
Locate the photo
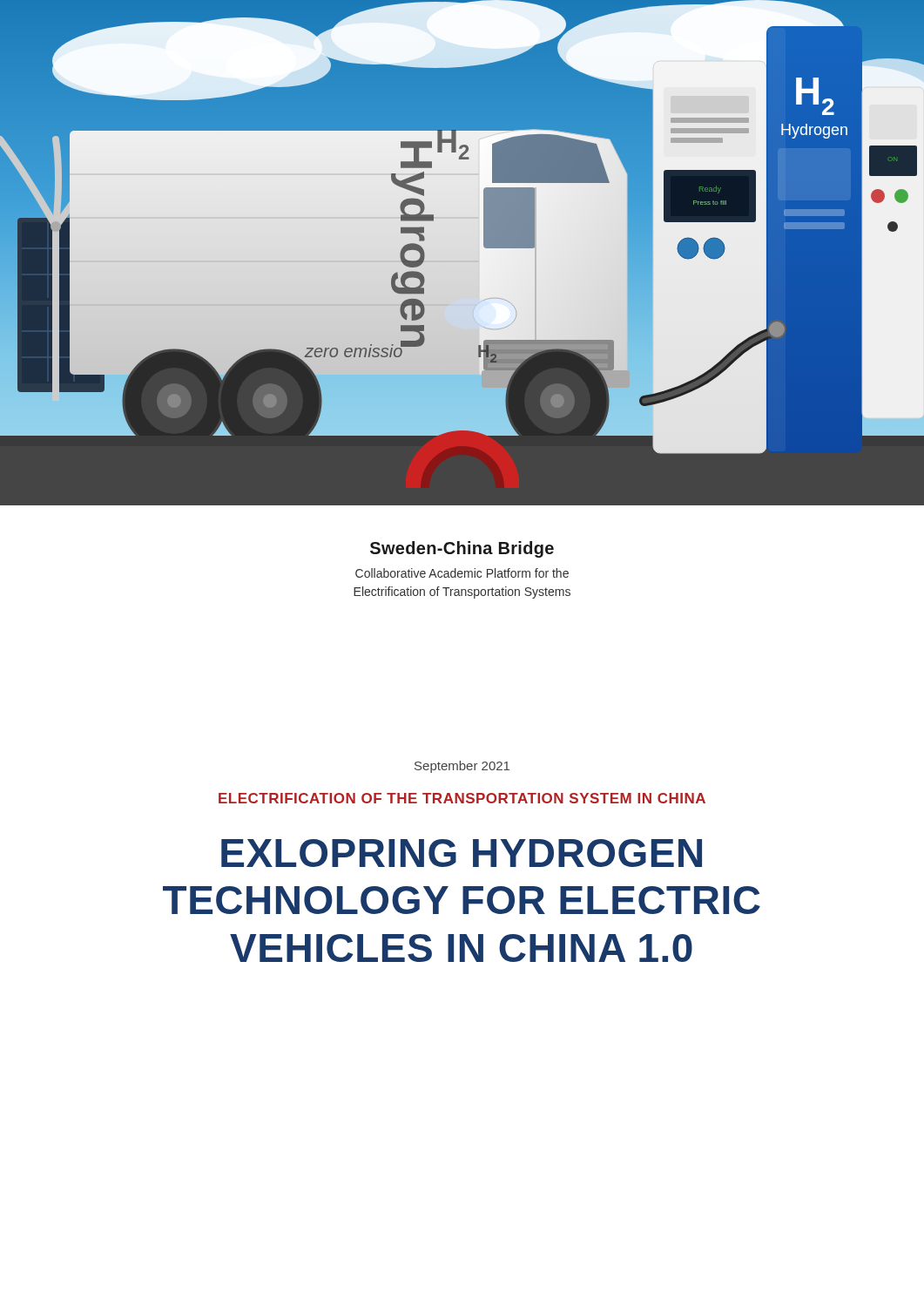pos(462,253)
